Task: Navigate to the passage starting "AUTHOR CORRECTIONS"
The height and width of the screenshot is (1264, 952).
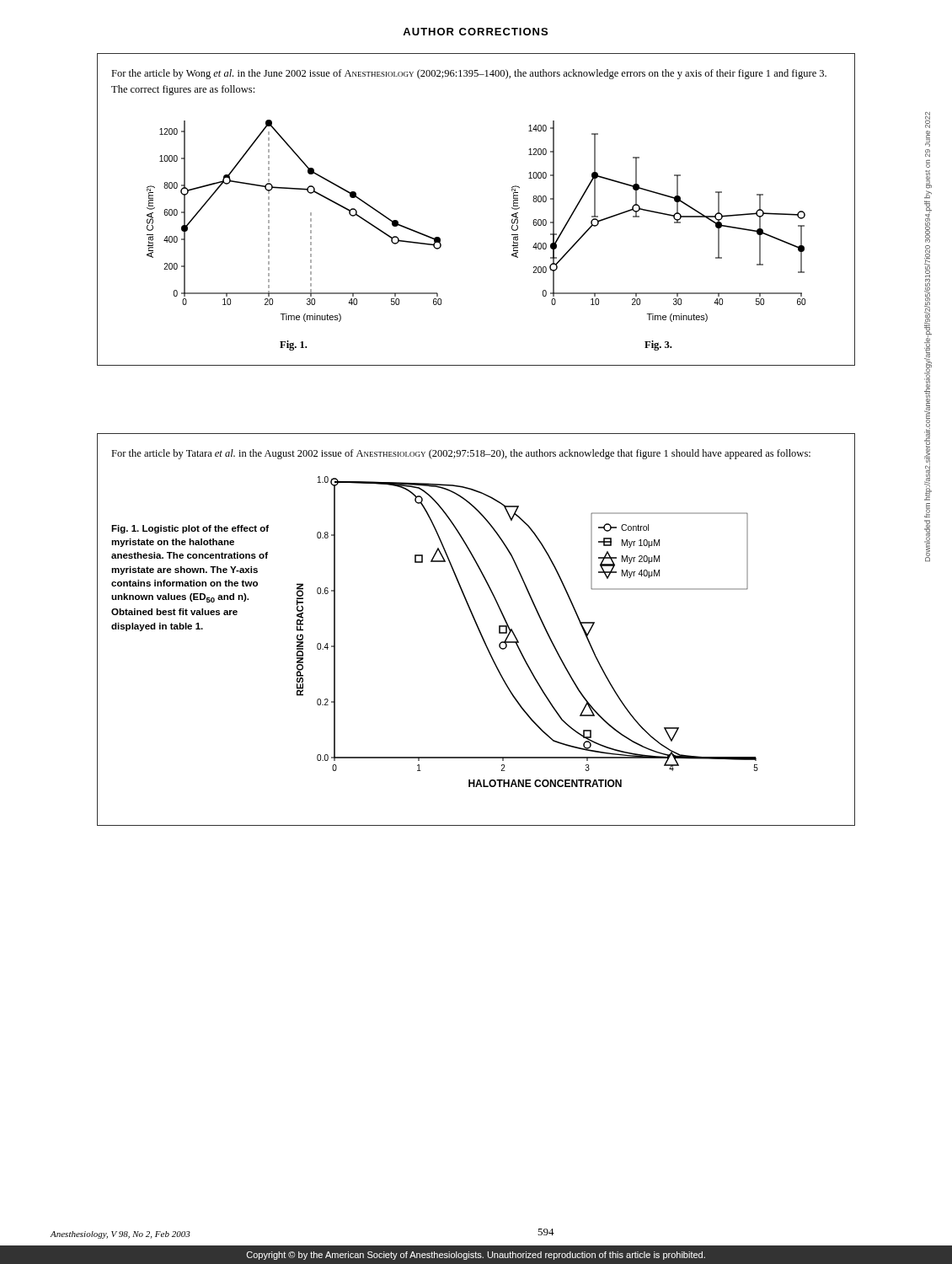Action: [476, 32]
